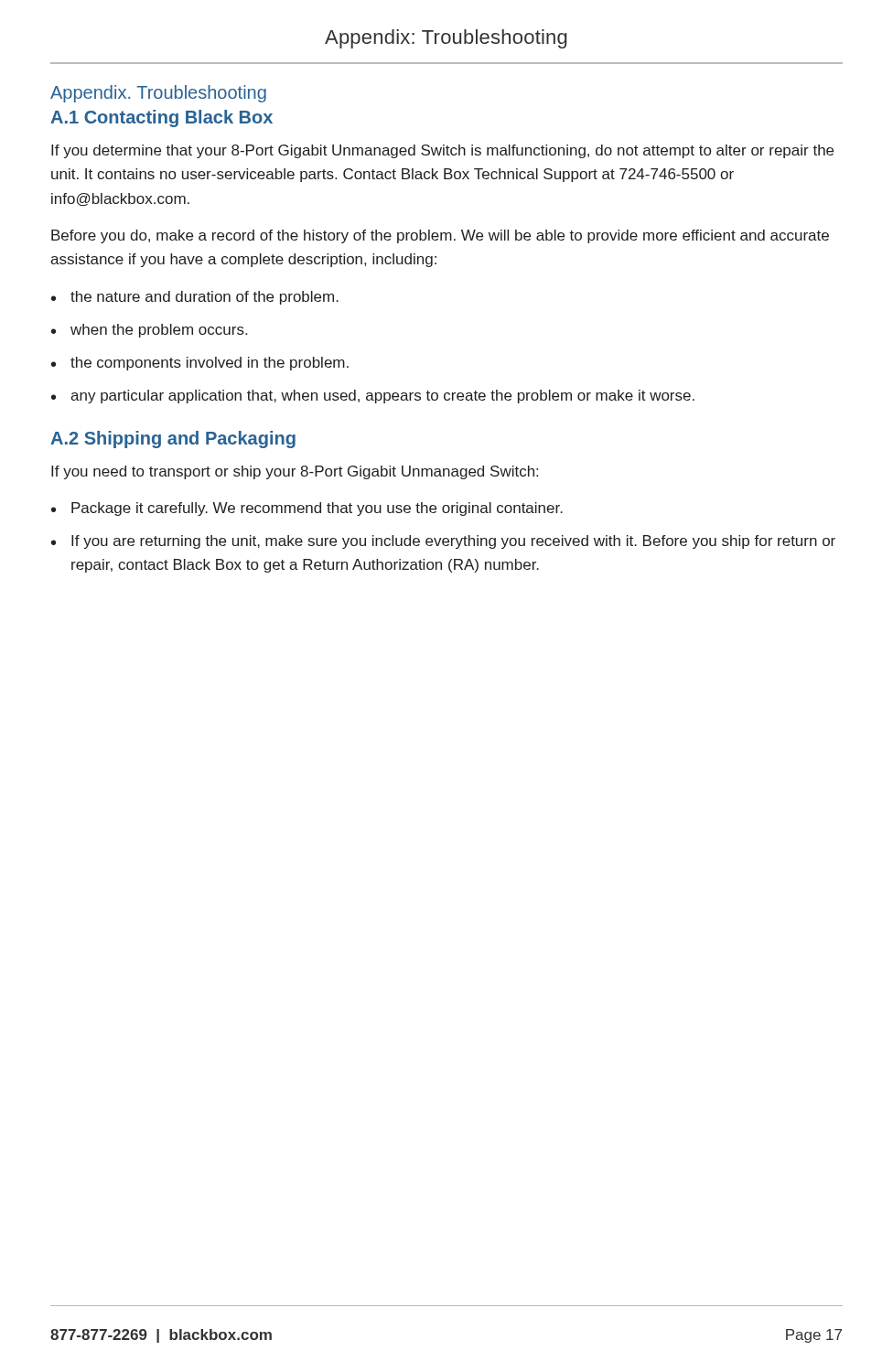The width and height of the screenshot is (893, 1372).
Task: Point to the element starting "• the nature"
Action: tap(195, 298)
